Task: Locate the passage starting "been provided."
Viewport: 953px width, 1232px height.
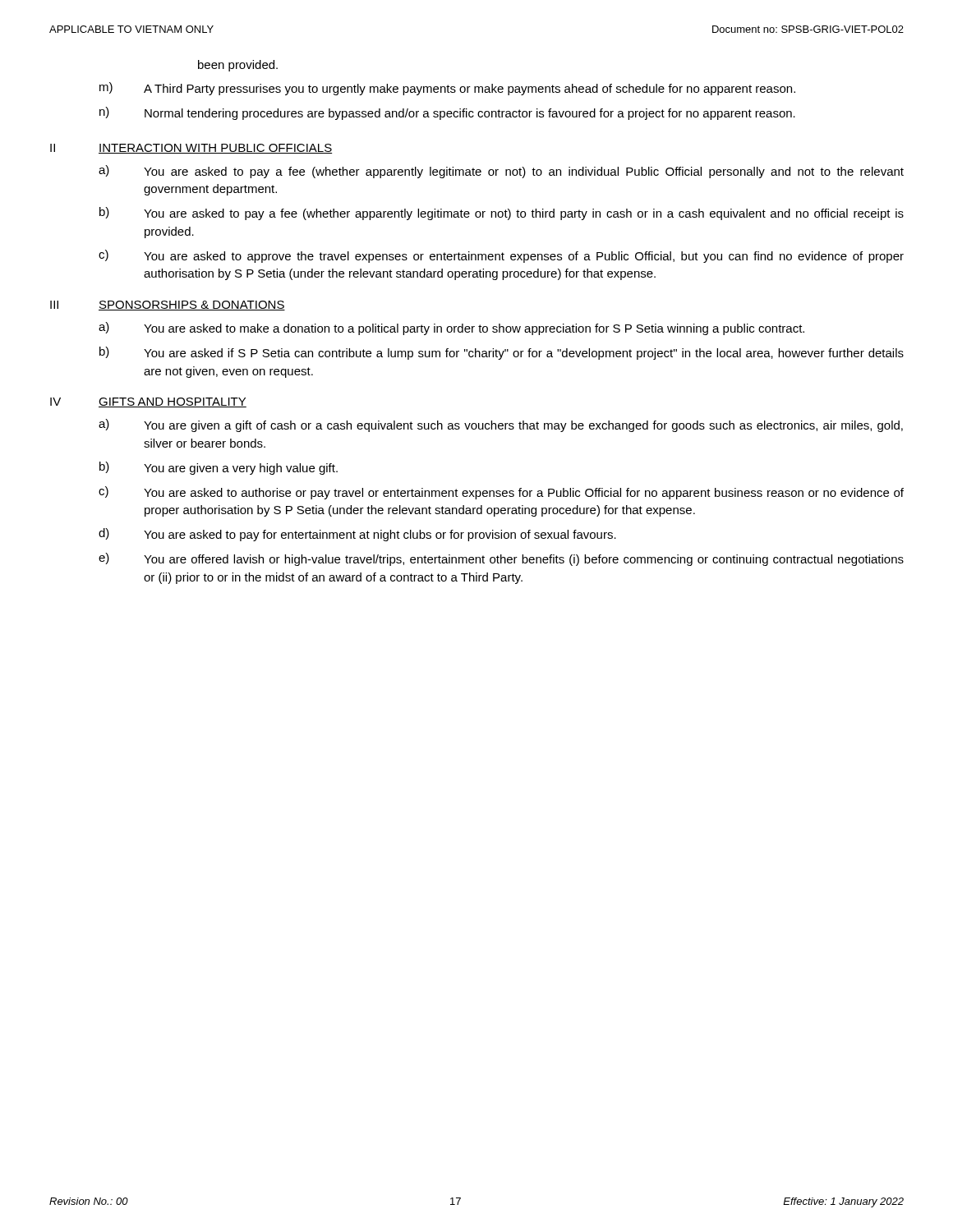Action: (x=238, y=64)
